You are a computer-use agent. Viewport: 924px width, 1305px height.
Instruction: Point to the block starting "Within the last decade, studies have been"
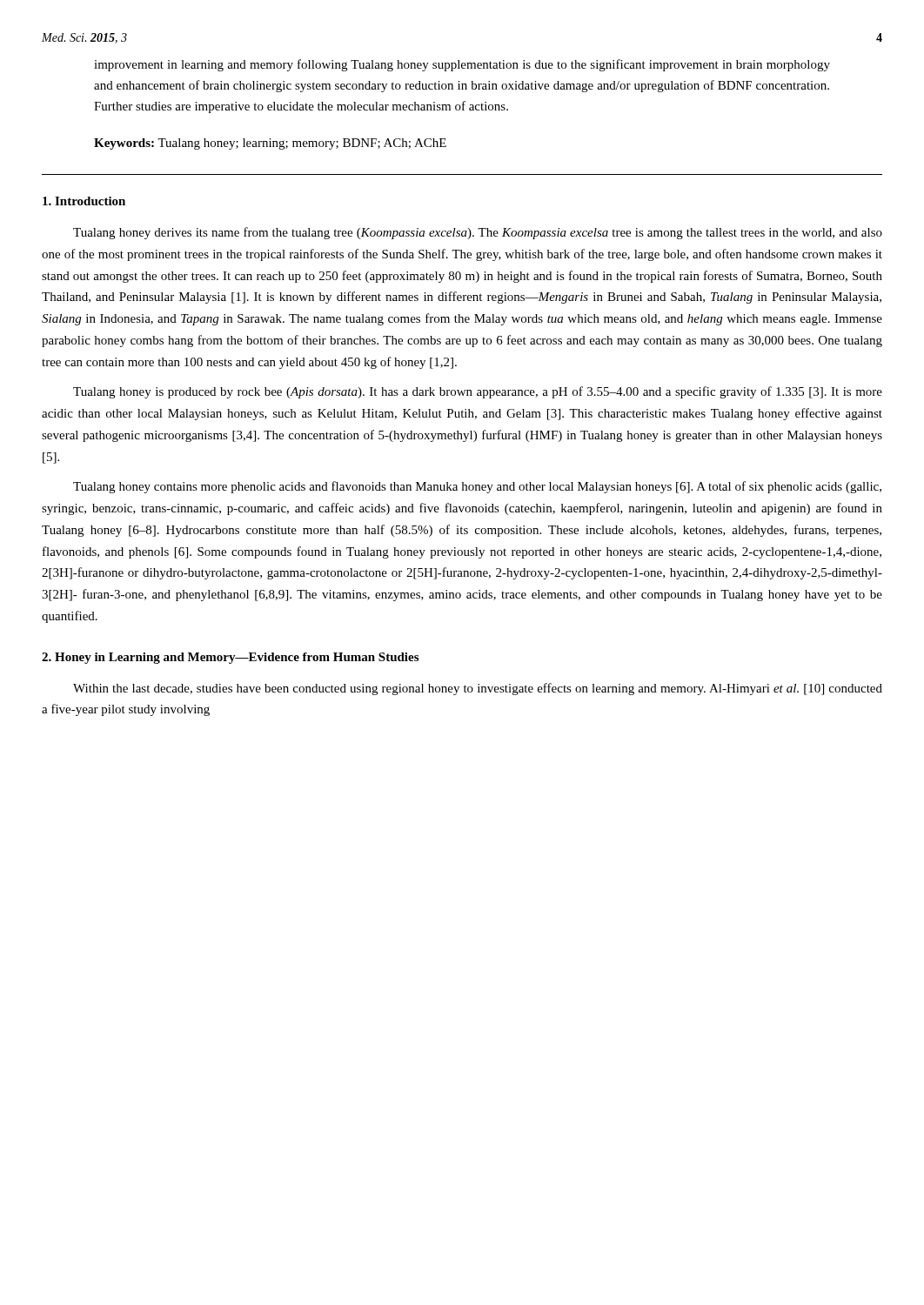[462, 699]
